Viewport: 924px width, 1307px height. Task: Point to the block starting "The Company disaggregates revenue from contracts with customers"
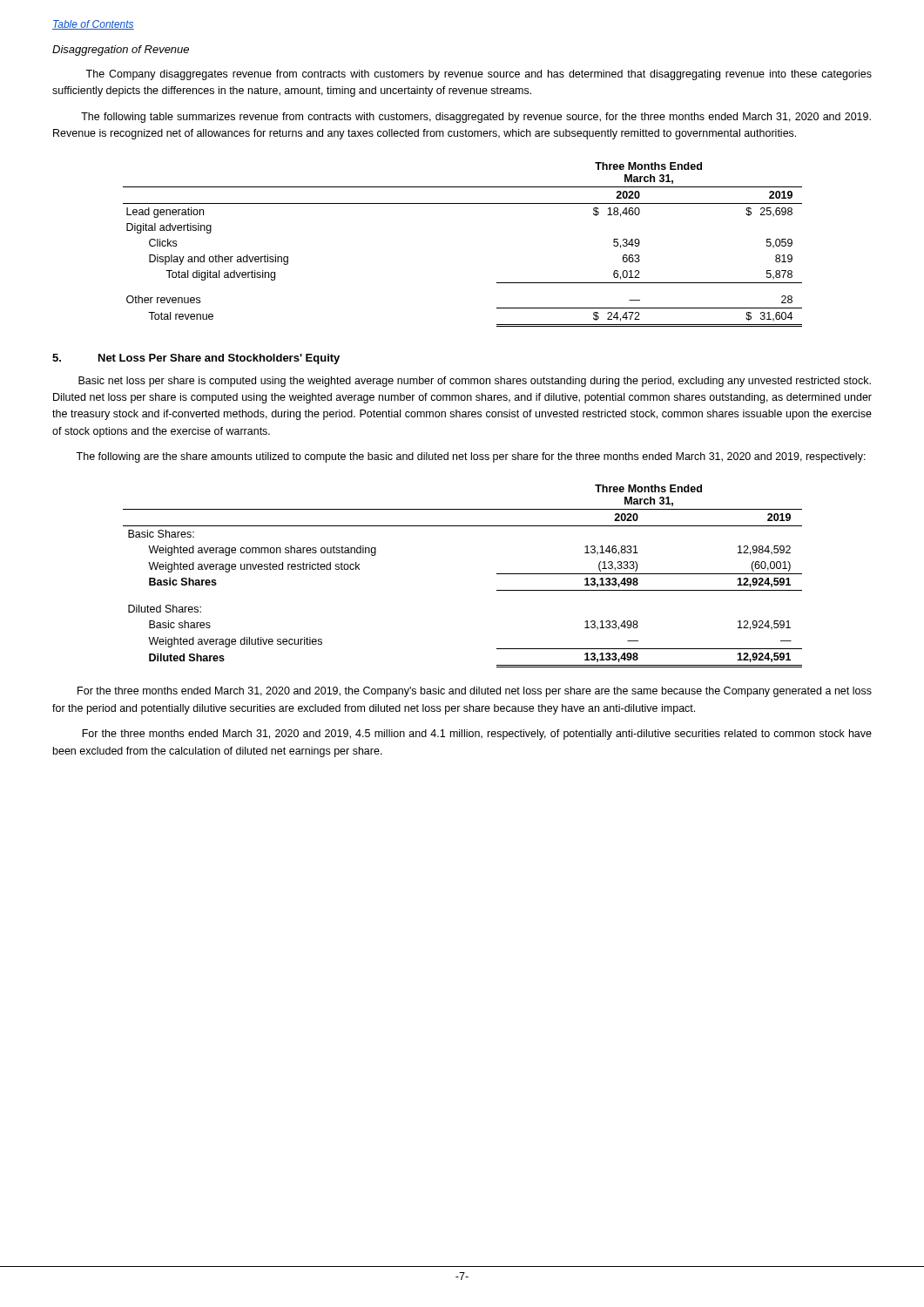[x=462, y=82]
